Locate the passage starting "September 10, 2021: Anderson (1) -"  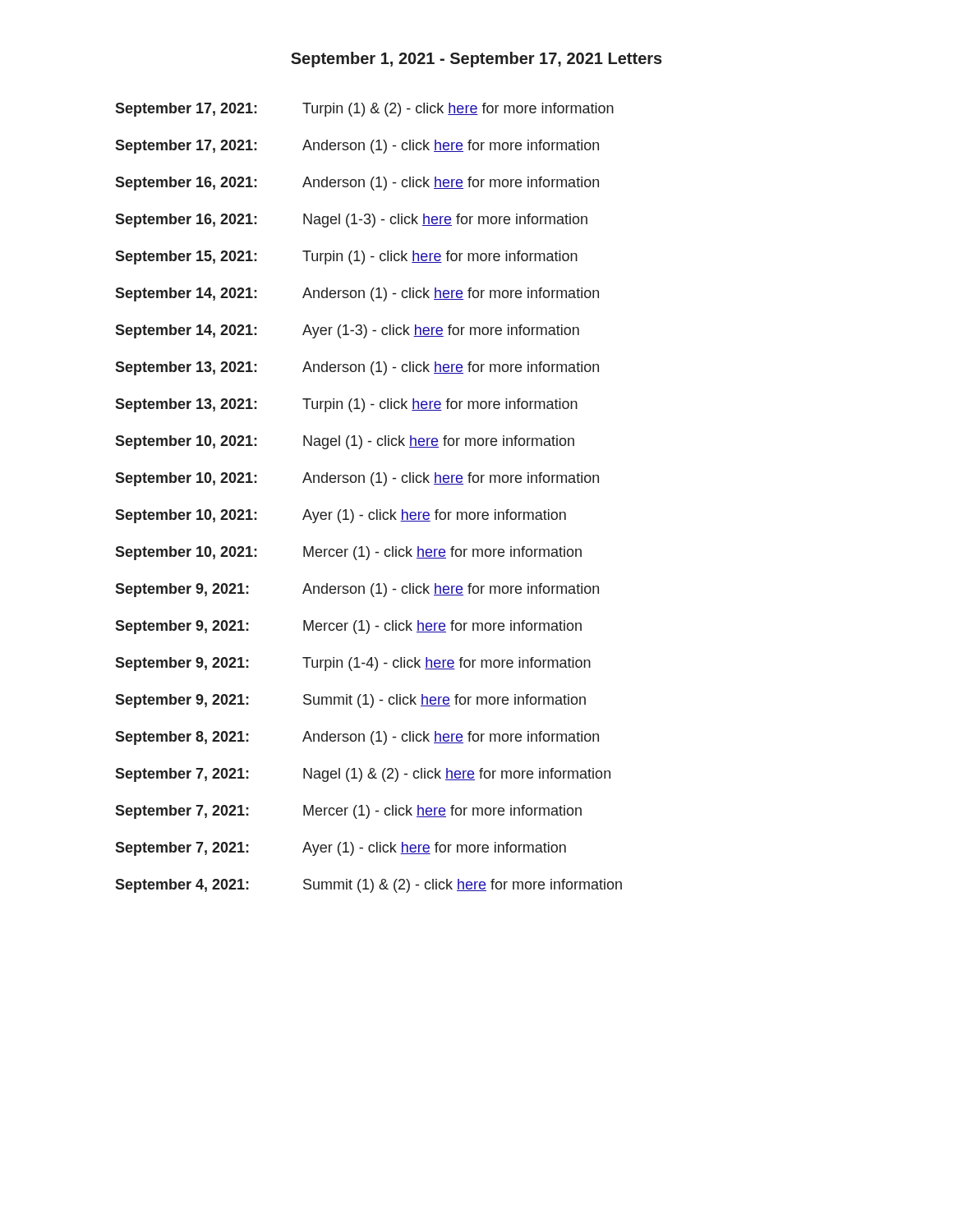[x=357, y=478]
